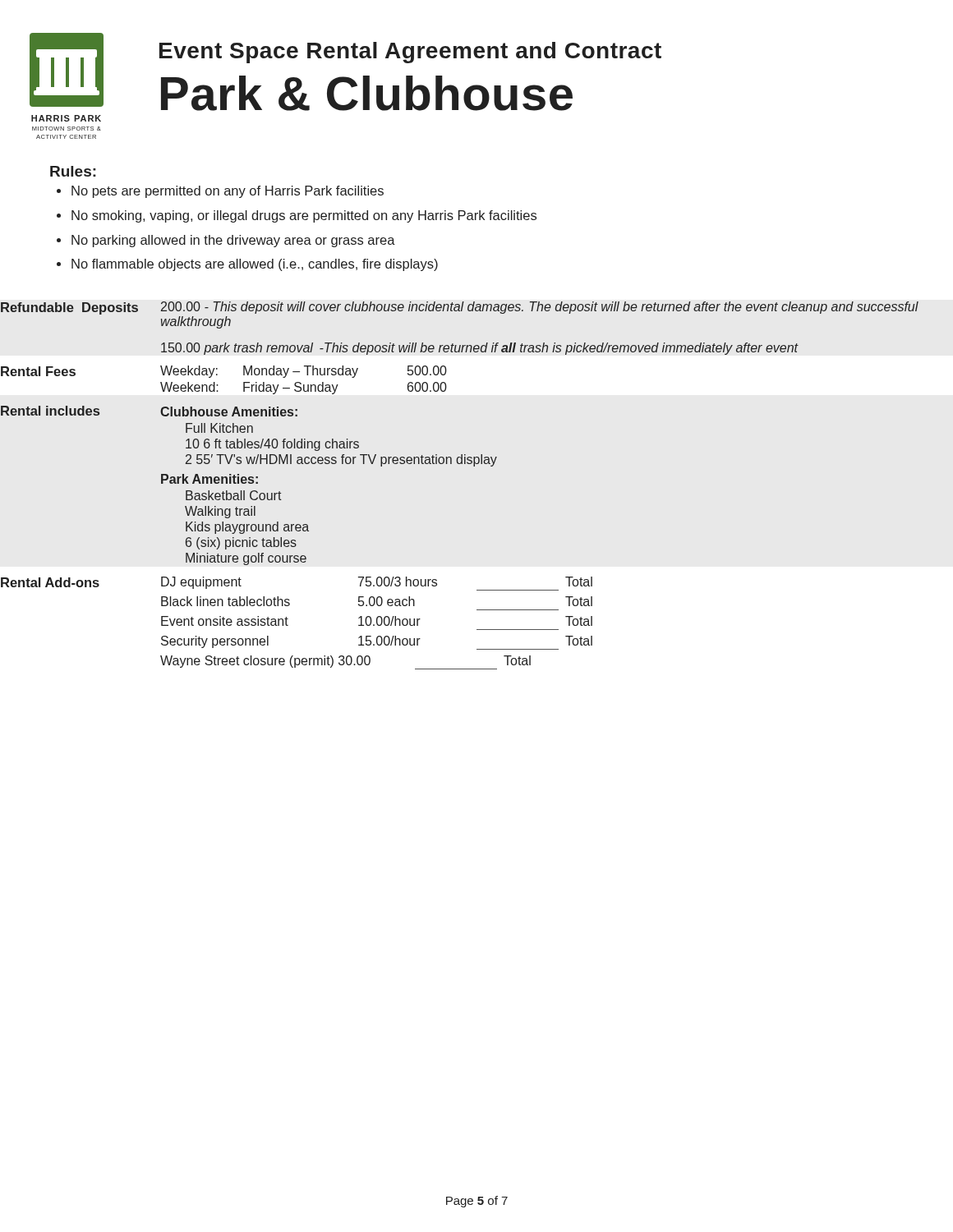Image resolution: width=953 pixels, height=1232 pixels.
Task: Point to the text starting "No smoking, vaping, or illegal drugs"
Action: tap(304, 215)
